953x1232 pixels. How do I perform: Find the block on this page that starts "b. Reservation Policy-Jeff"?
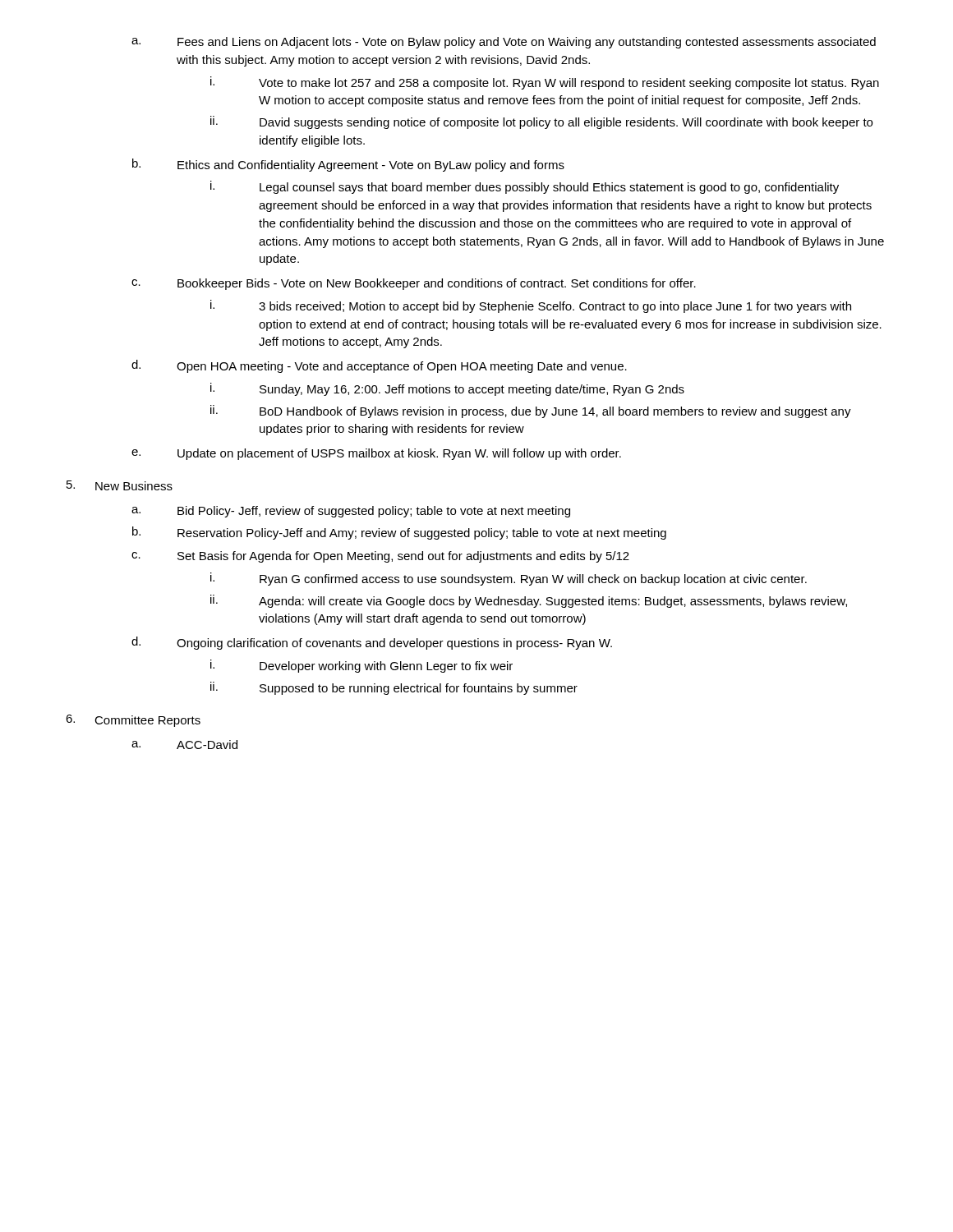[x=509, y=533]
